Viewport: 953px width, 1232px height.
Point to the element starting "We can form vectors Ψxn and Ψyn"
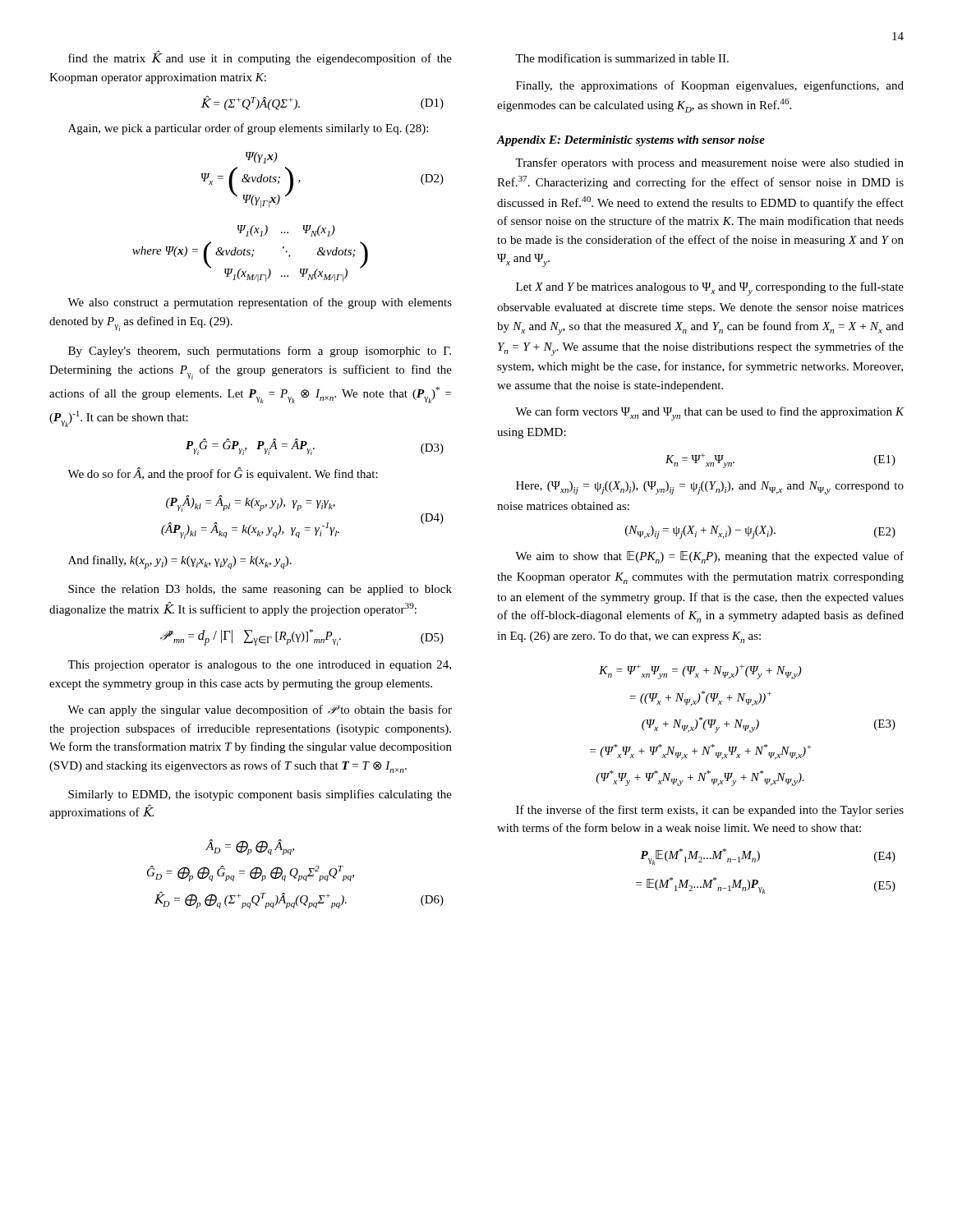(700, 422)
